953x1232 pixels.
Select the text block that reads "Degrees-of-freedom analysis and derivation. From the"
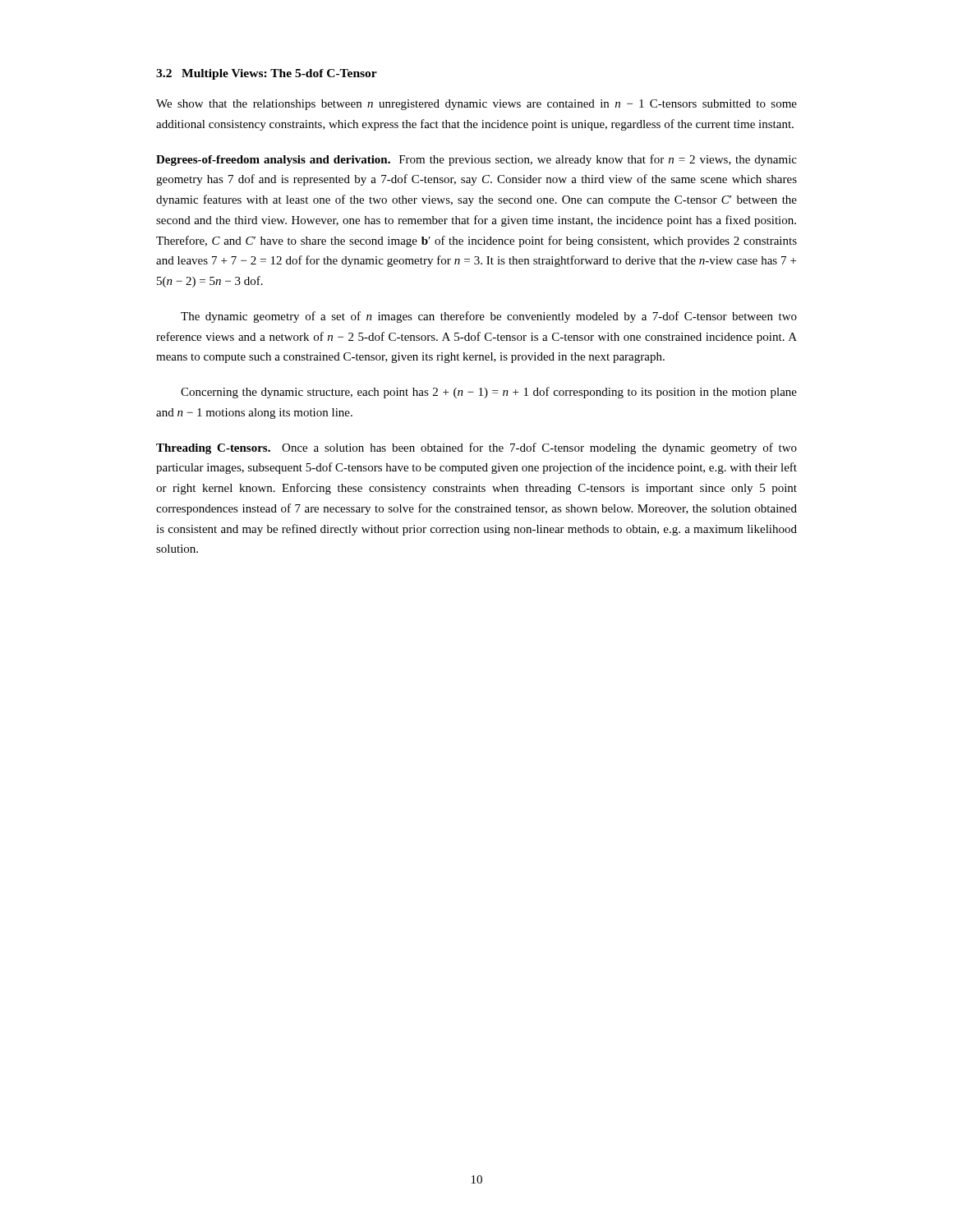point(476,220)
